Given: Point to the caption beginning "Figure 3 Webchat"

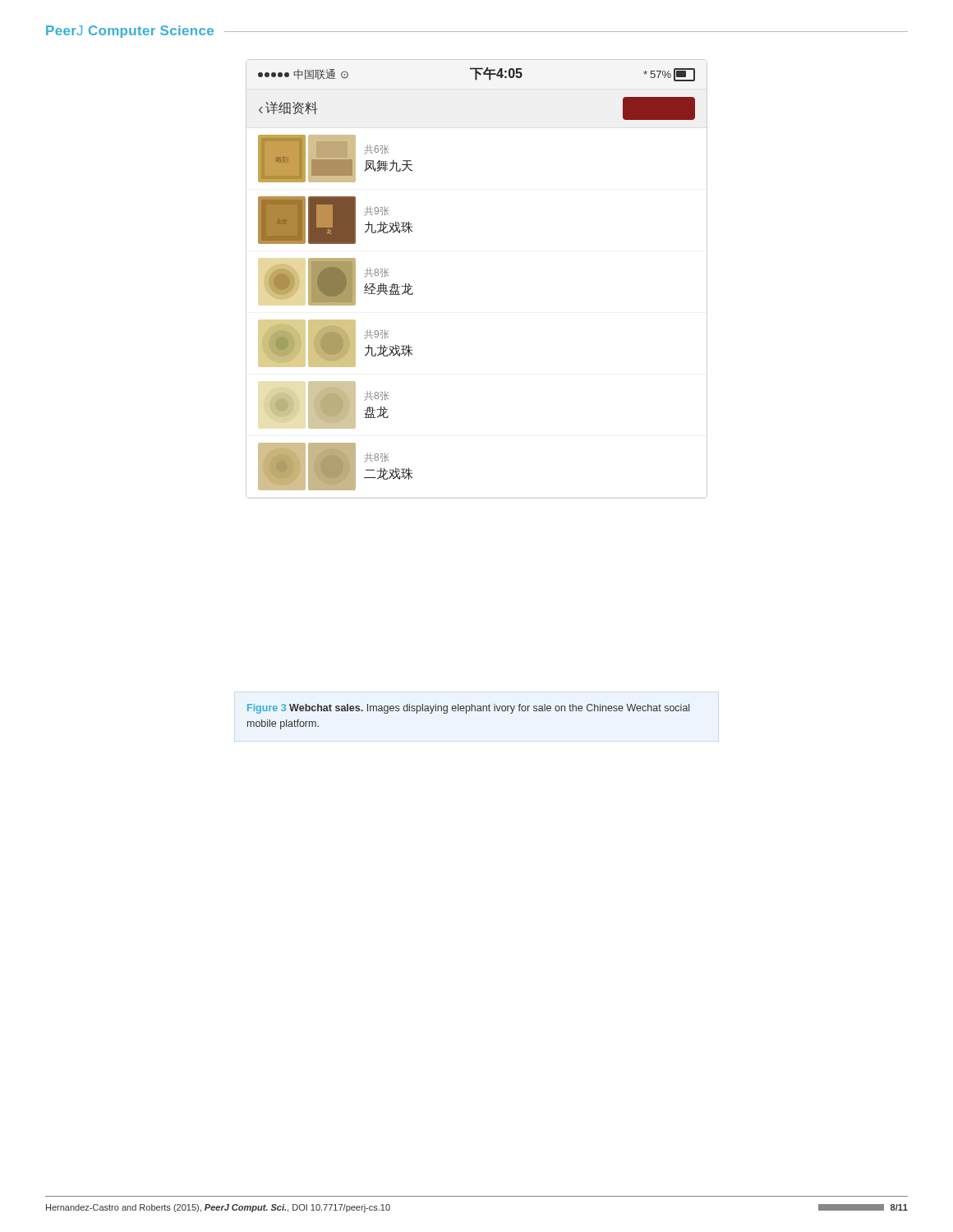Looking at the screenshot, I should pos(476,716).
